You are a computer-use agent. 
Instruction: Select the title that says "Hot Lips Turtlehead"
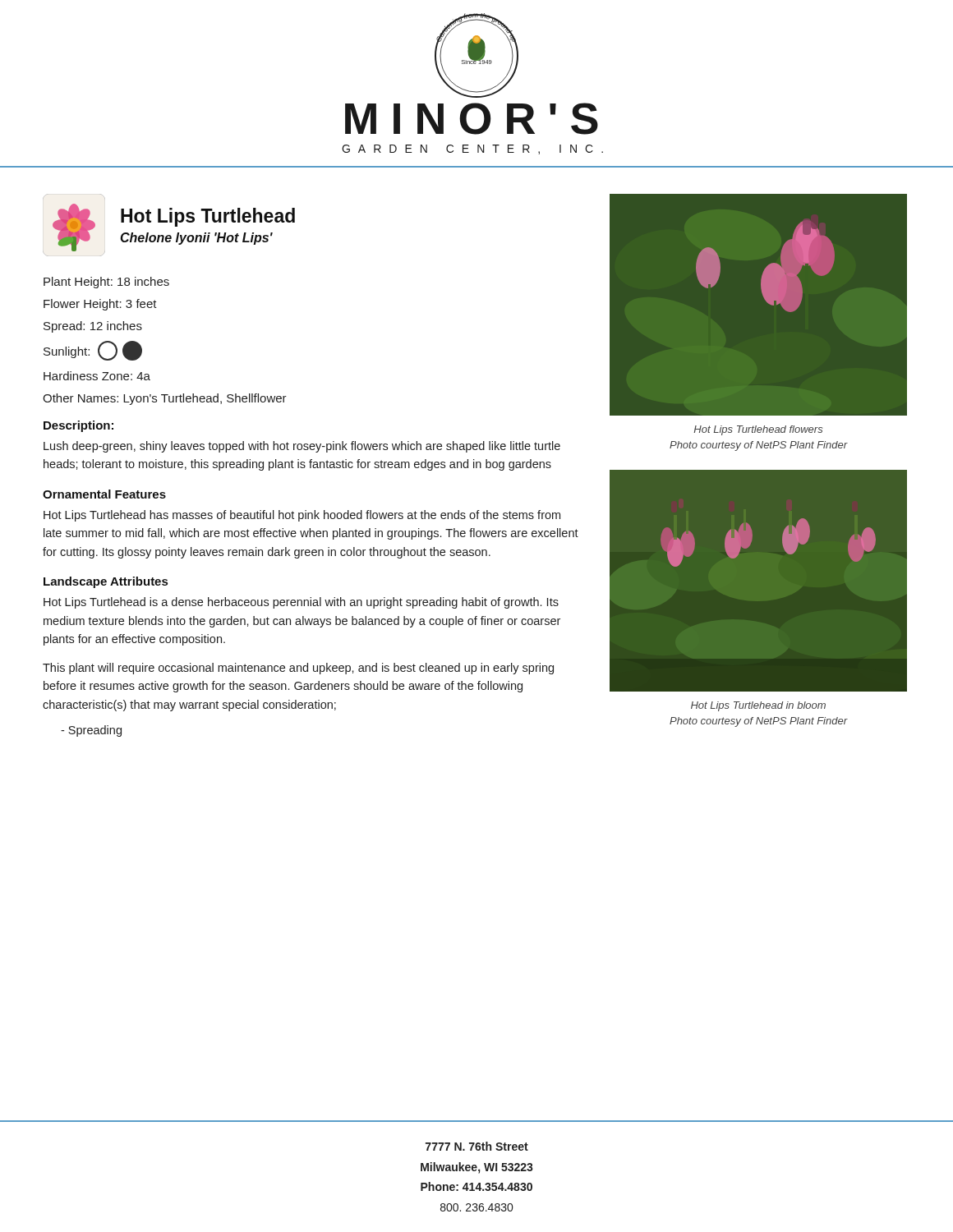[x=208, y=216]
